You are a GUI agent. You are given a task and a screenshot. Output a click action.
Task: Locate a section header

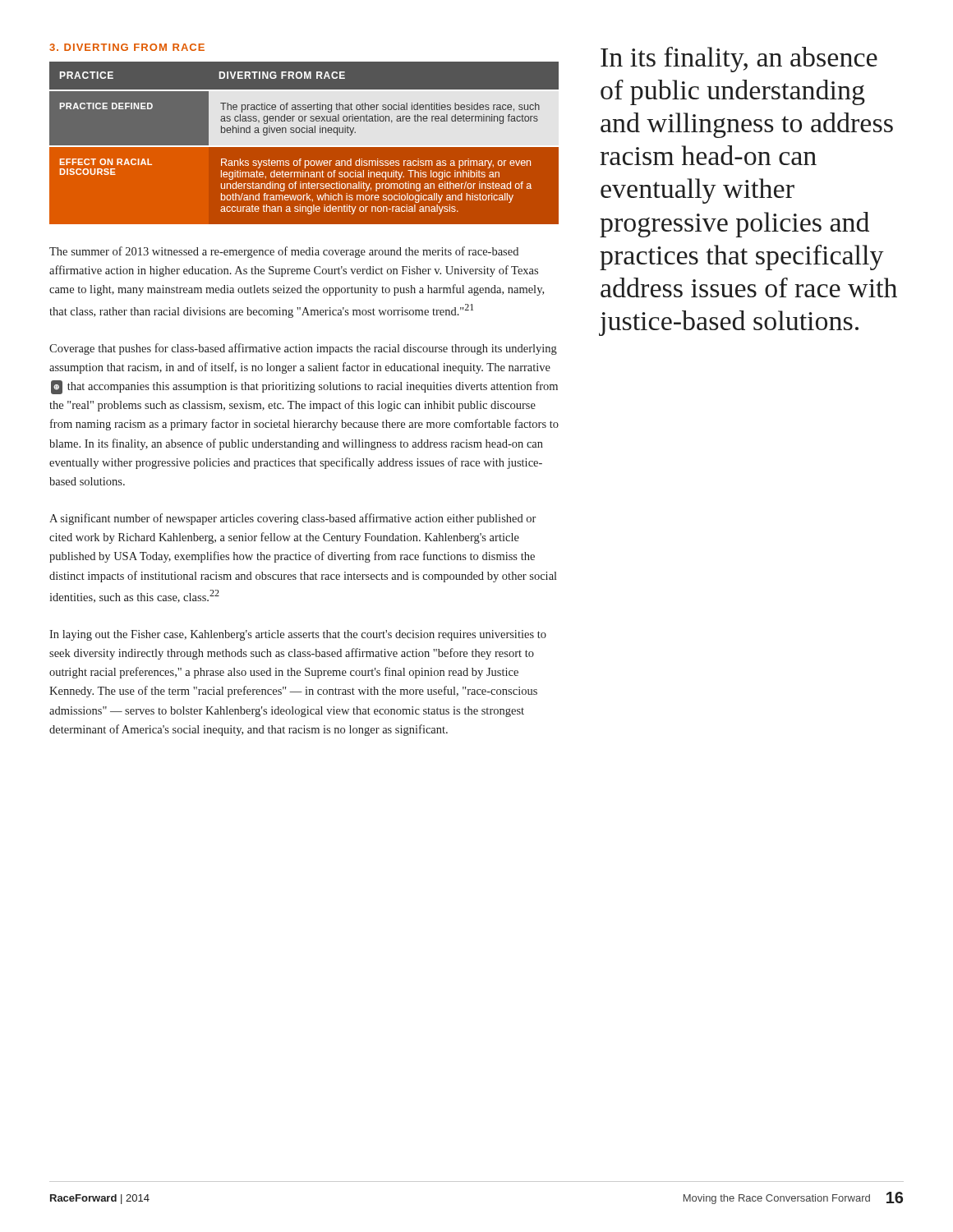tap(128, 47)
